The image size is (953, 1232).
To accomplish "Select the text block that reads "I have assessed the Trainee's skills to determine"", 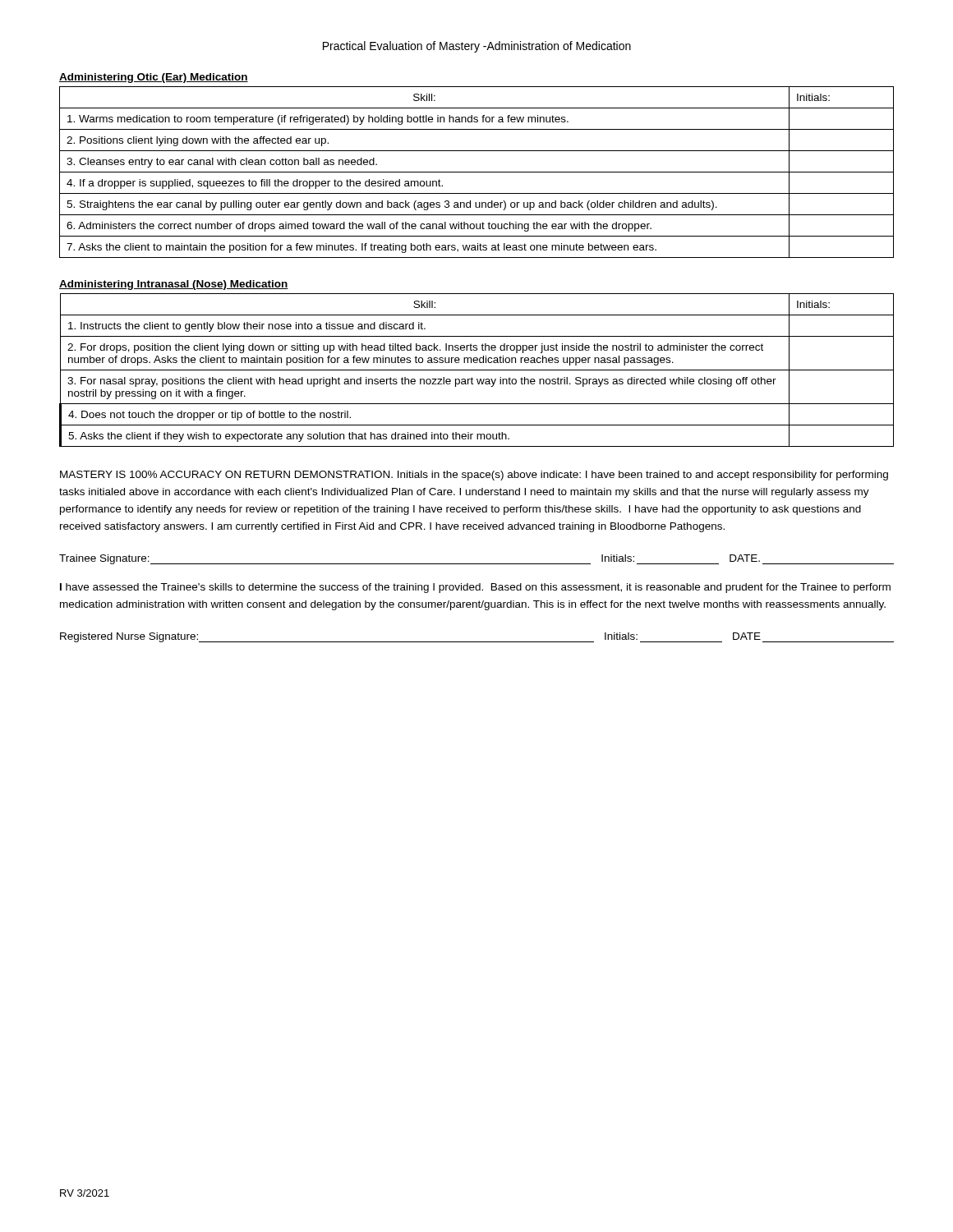I will [475, 595].
